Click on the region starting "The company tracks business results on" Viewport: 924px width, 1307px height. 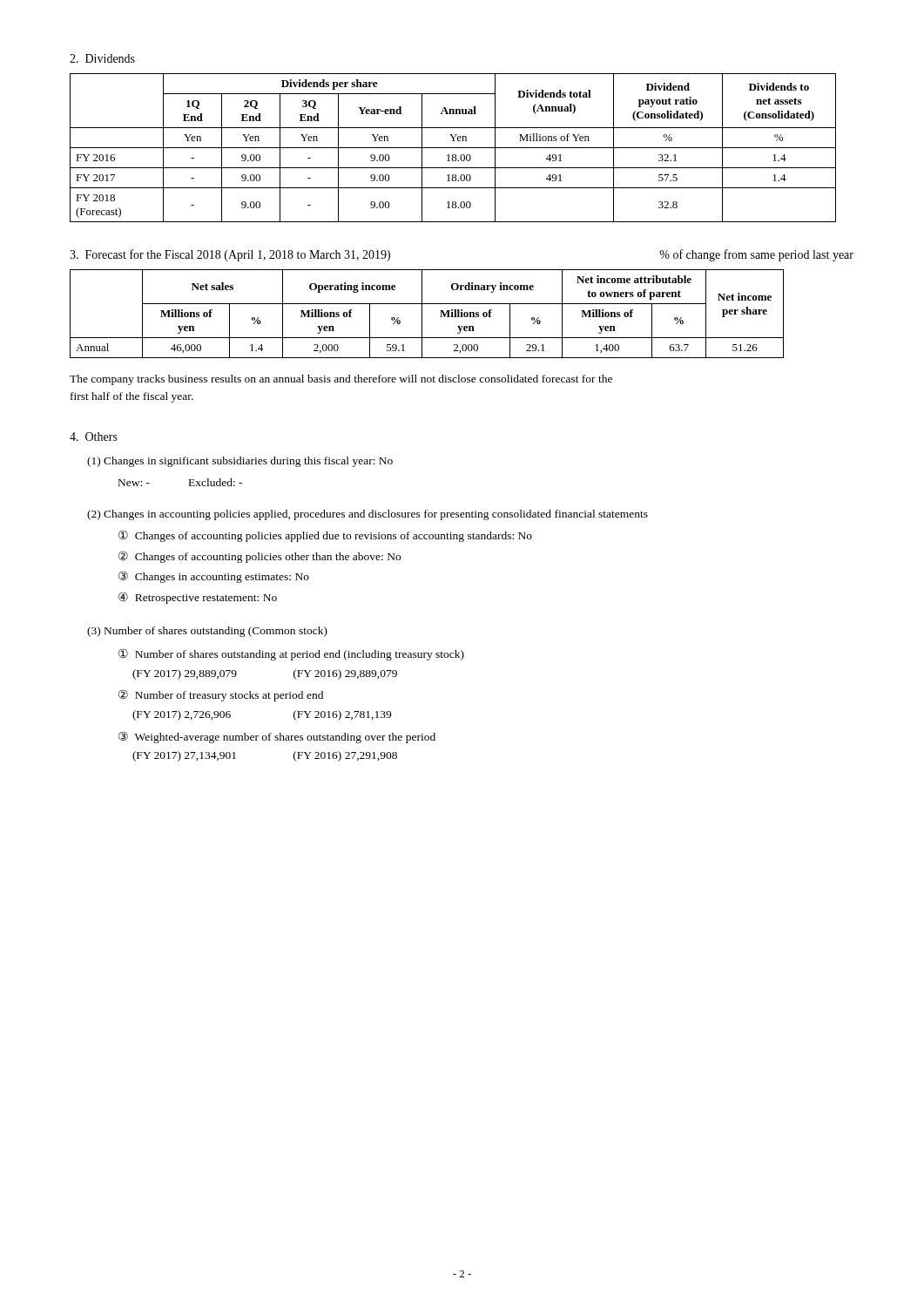(341, 387)
